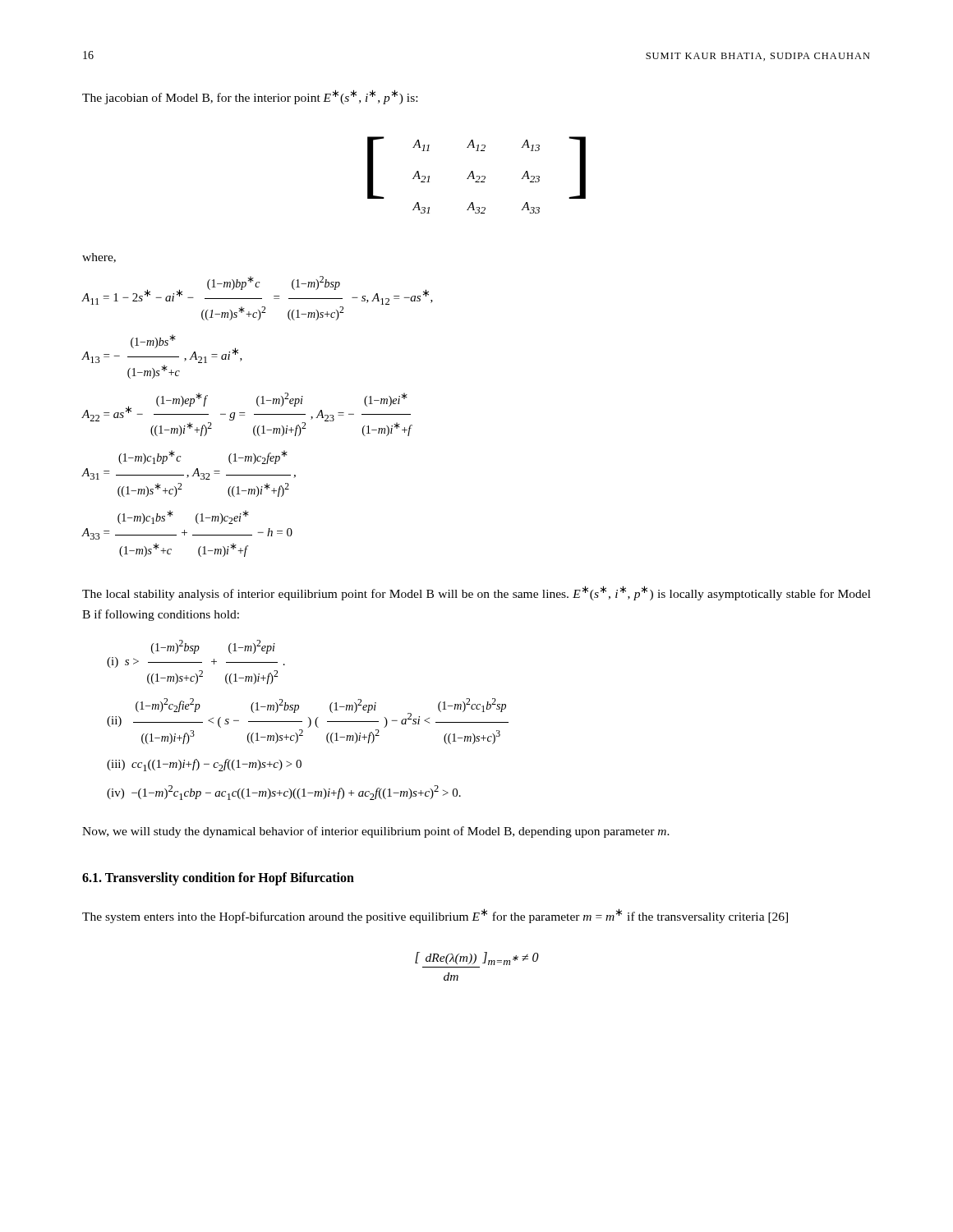Navigate to the block starting "[ dRe(λ(m)) dm ]m=m∗ ≠ 0"
Screen dimensions: 1232x953
pyautogui.click(x=476, y=967)
